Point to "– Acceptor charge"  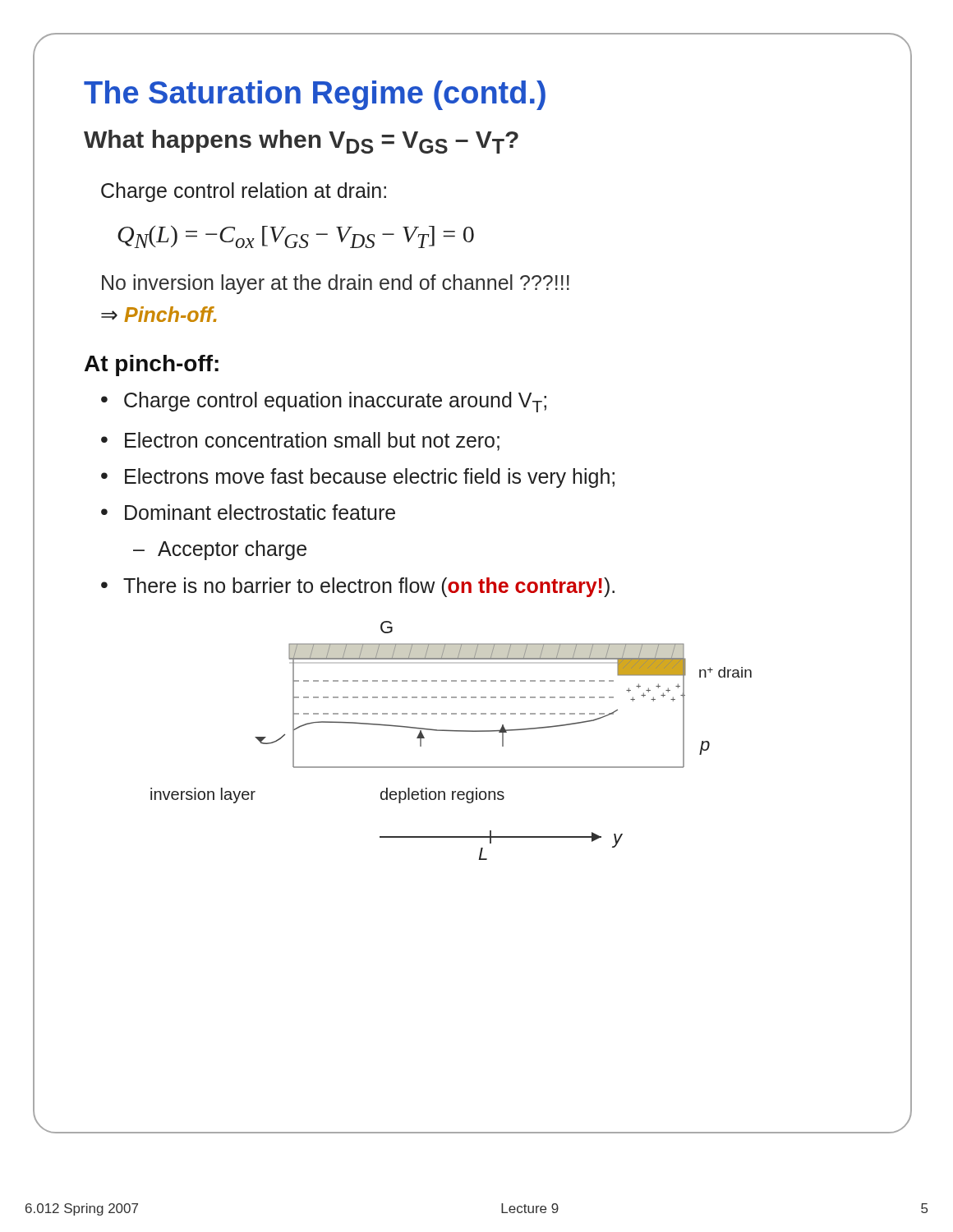220,549
